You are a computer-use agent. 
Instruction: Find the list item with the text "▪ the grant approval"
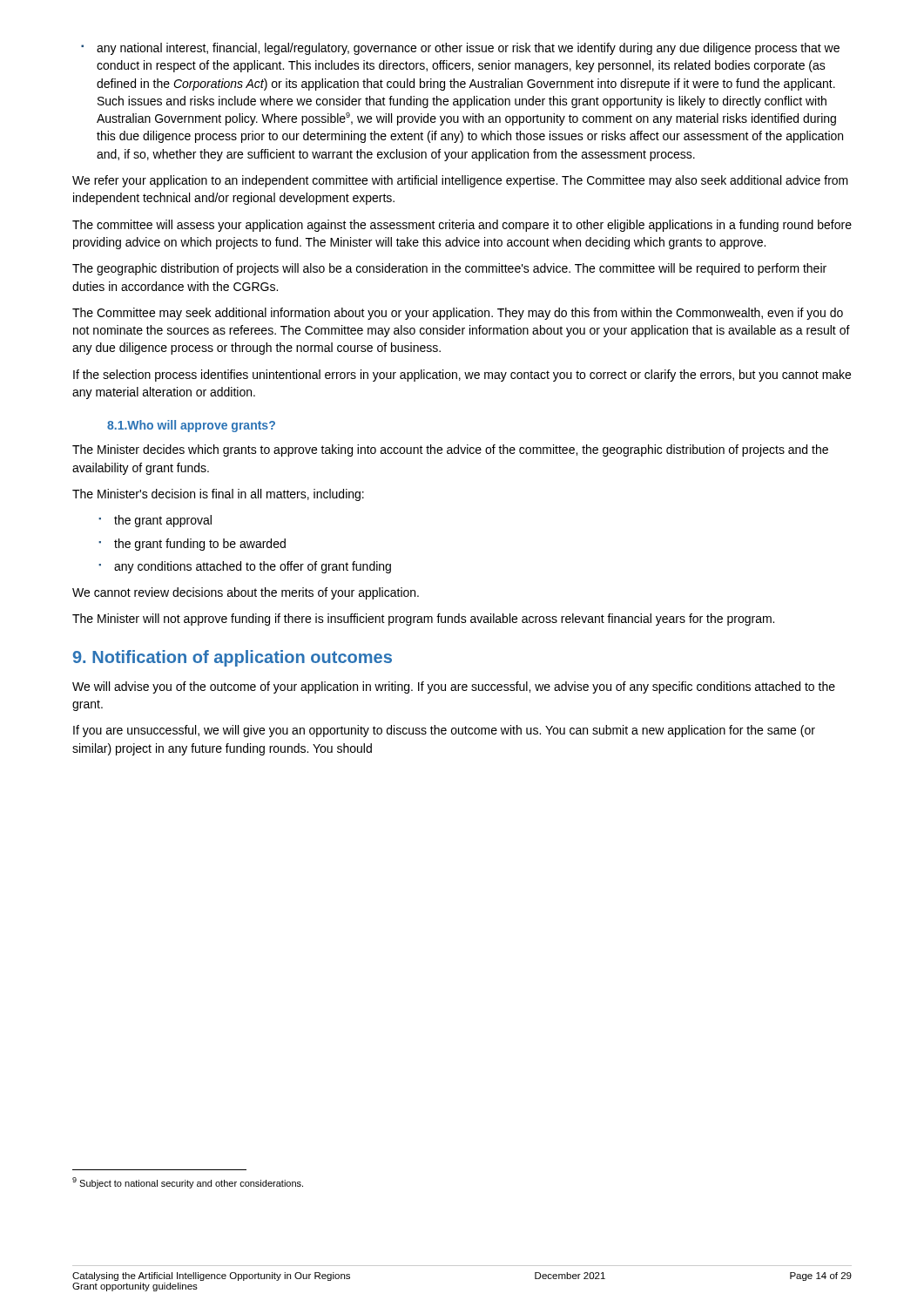(155, 521)
